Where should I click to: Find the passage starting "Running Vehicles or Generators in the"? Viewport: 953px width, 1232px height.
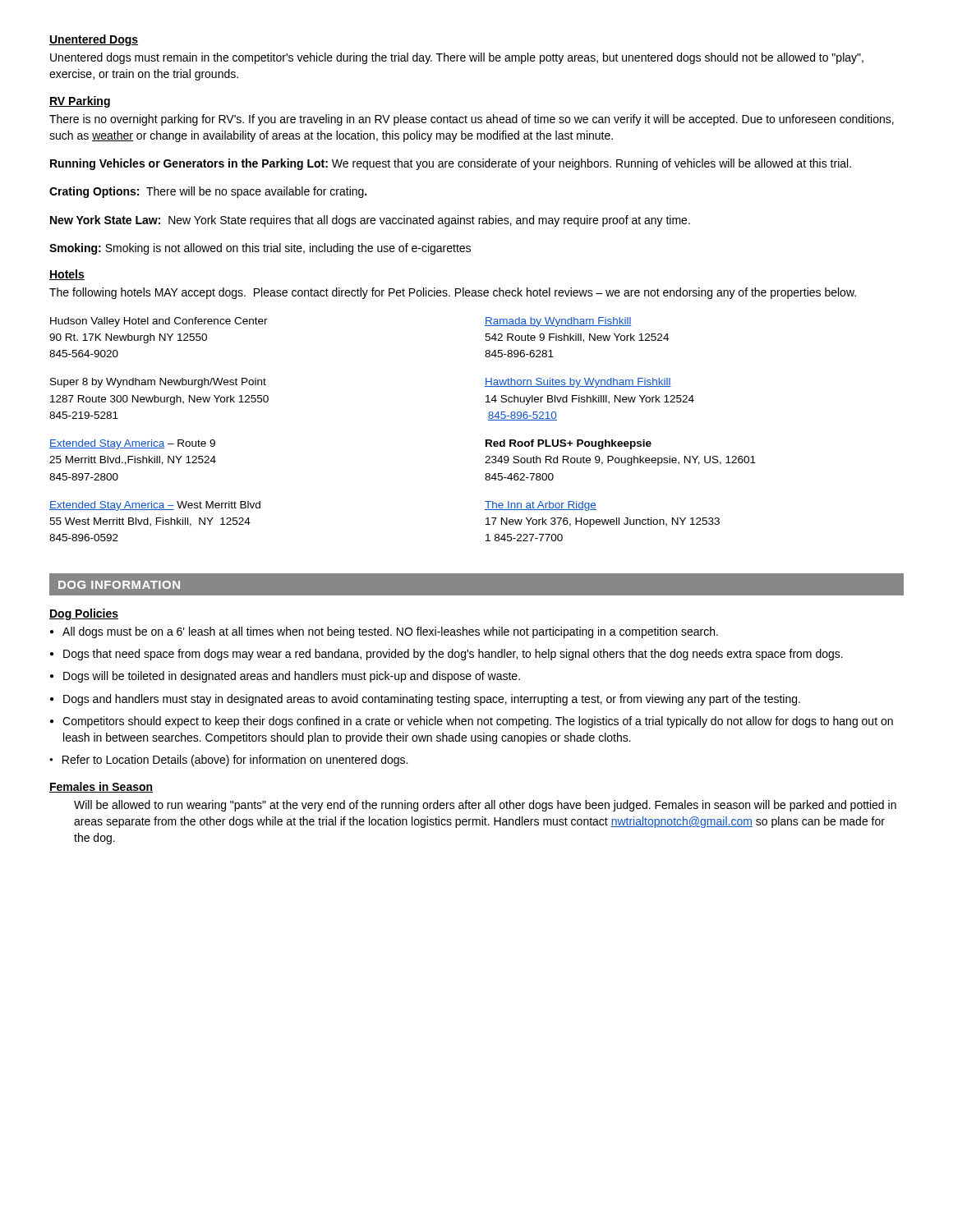click(476, 164)
